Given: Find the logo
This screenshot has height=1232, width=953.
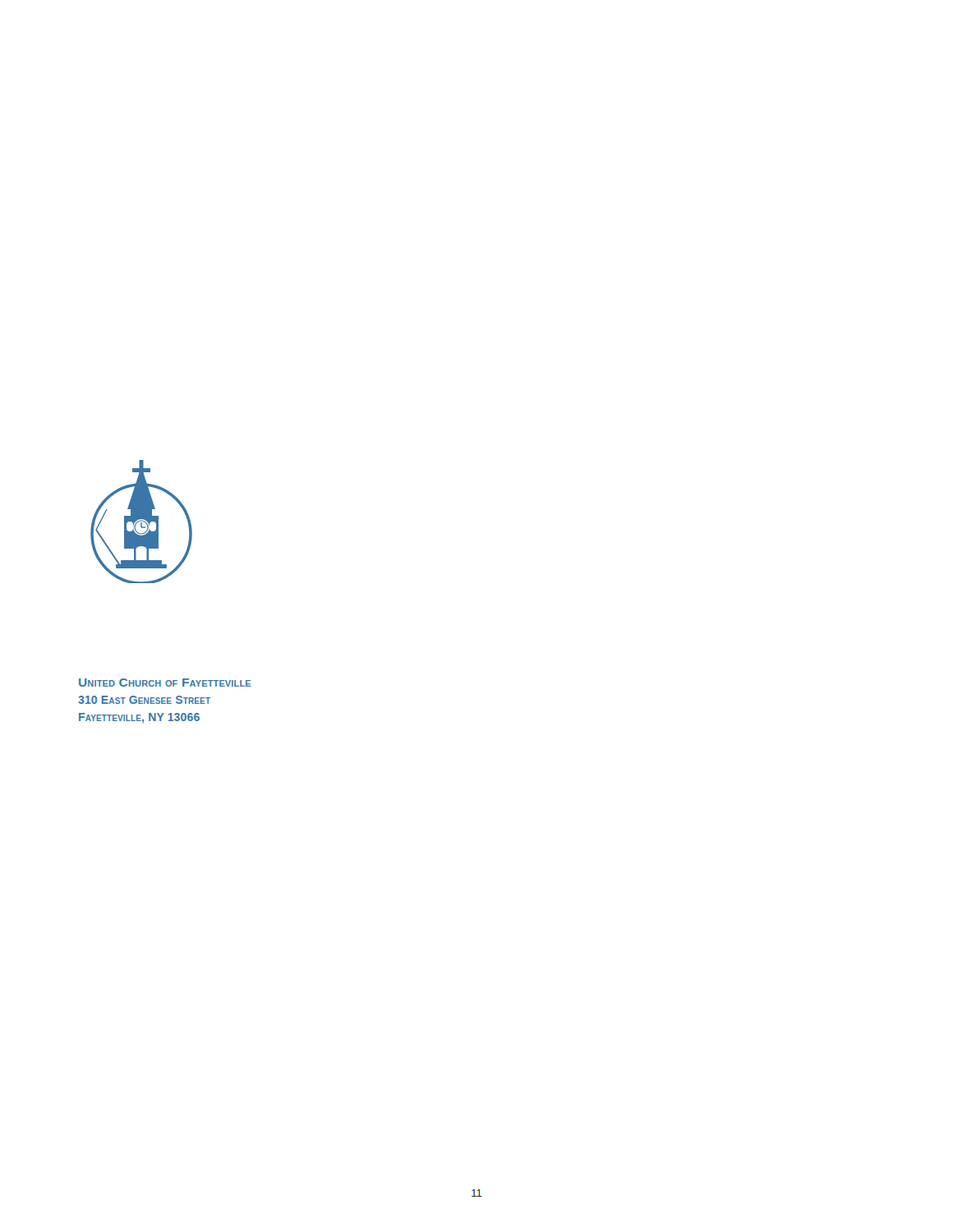Looking at the screenshot, I should [142, 519].
